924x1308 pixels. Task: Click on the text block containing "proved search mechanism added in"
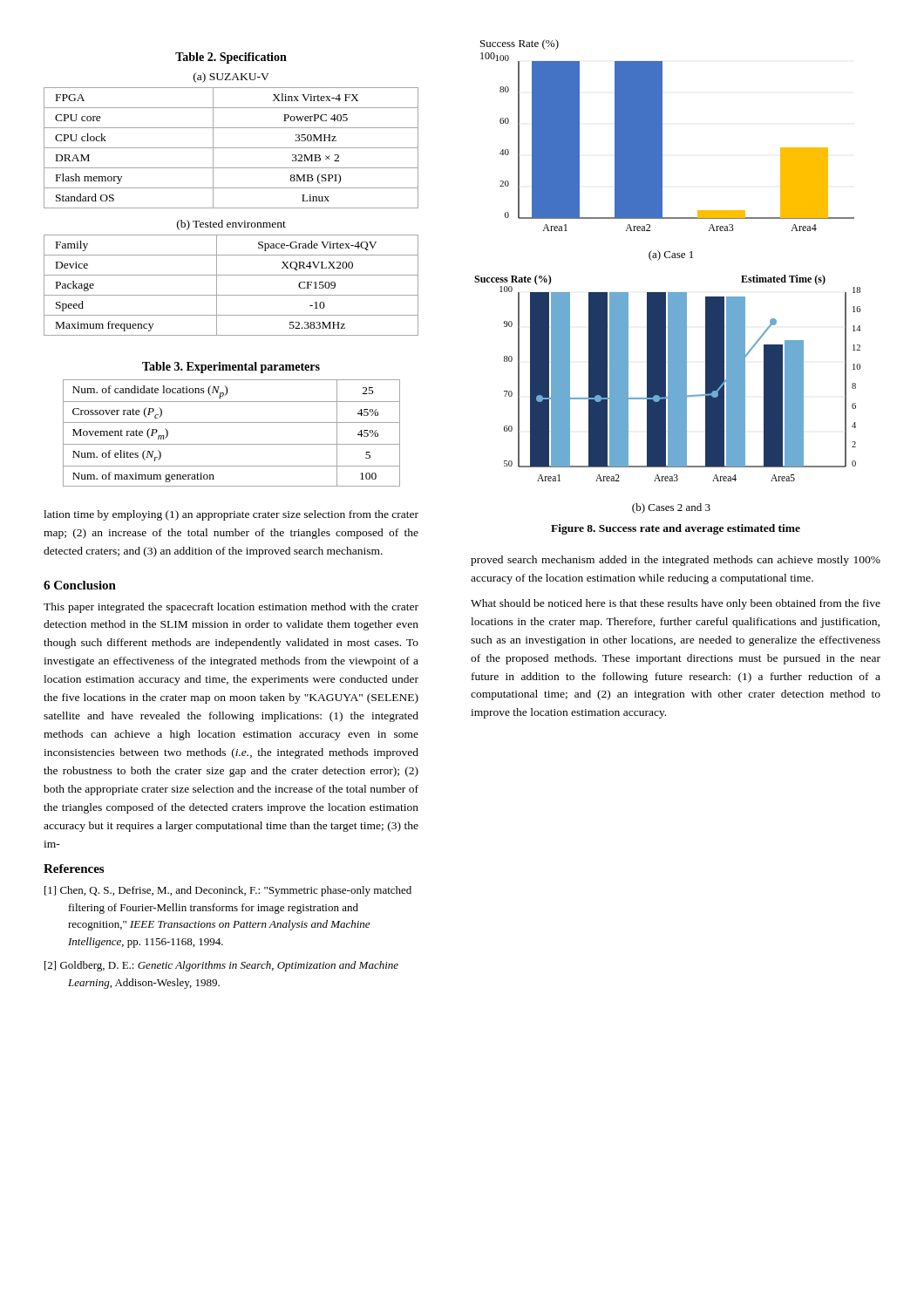676,569
